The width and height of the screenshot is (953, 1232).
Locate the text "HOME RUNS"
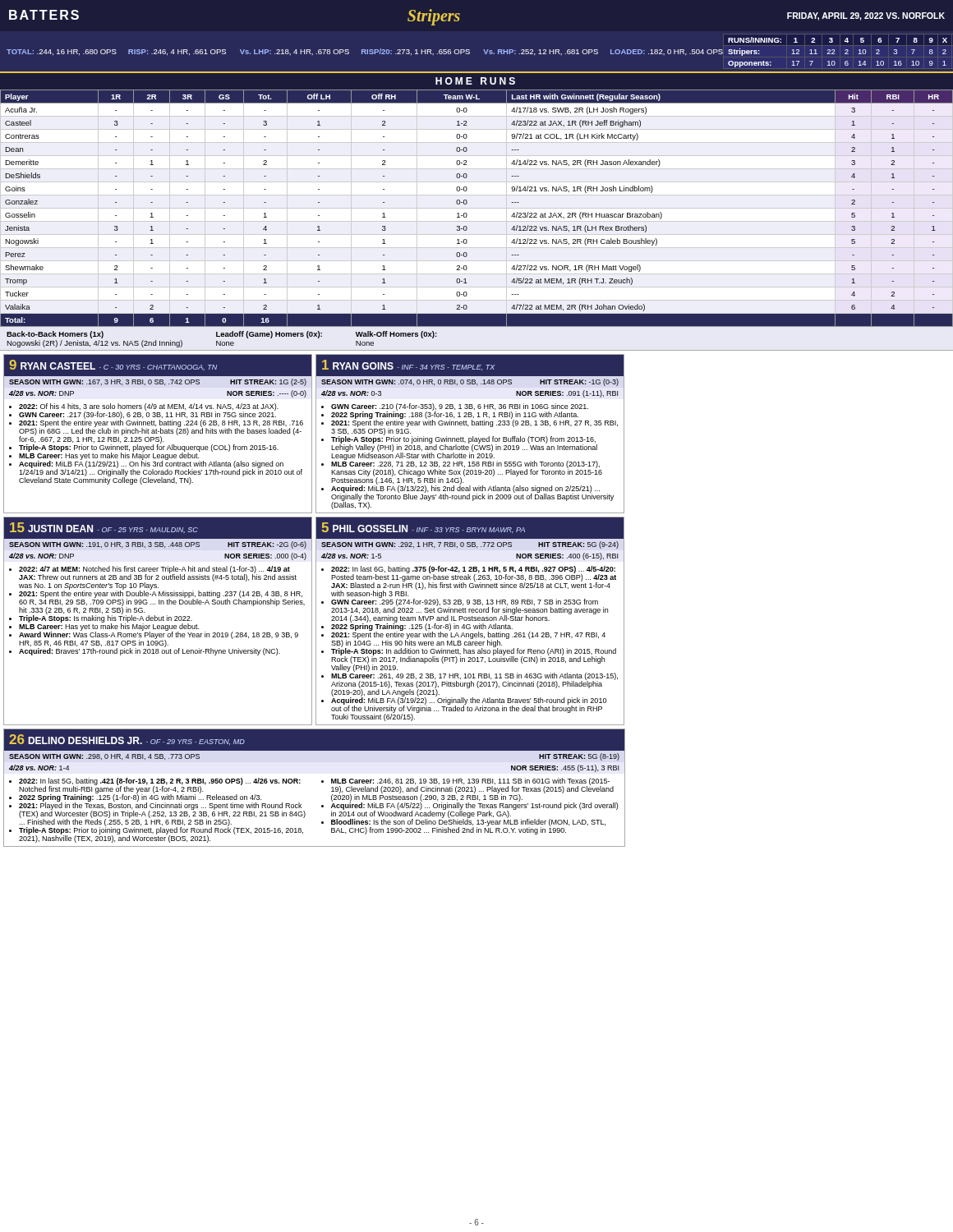point(476,81)
